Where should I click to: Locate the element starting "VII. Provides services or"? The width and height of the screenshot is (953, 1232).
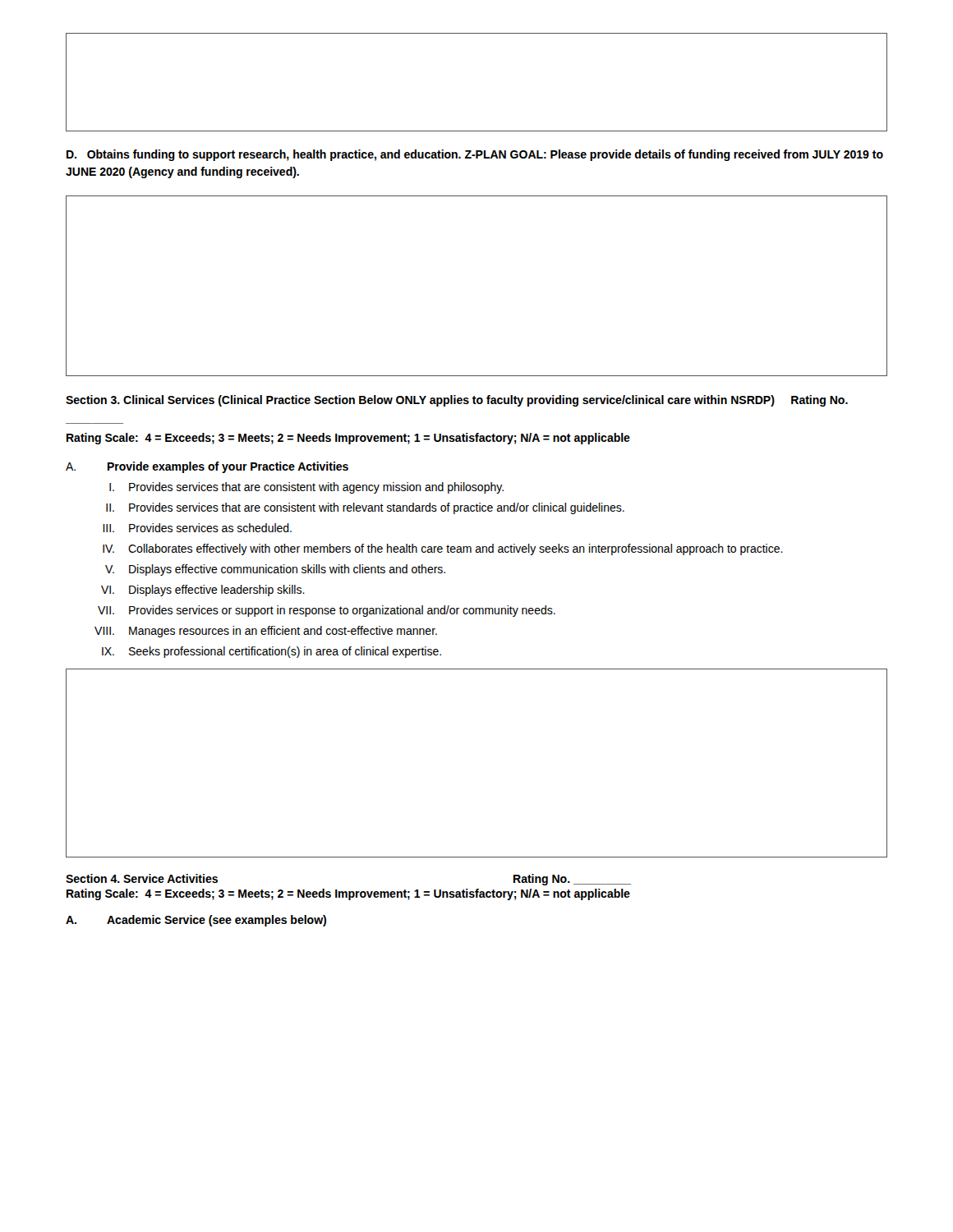point(476,610)
